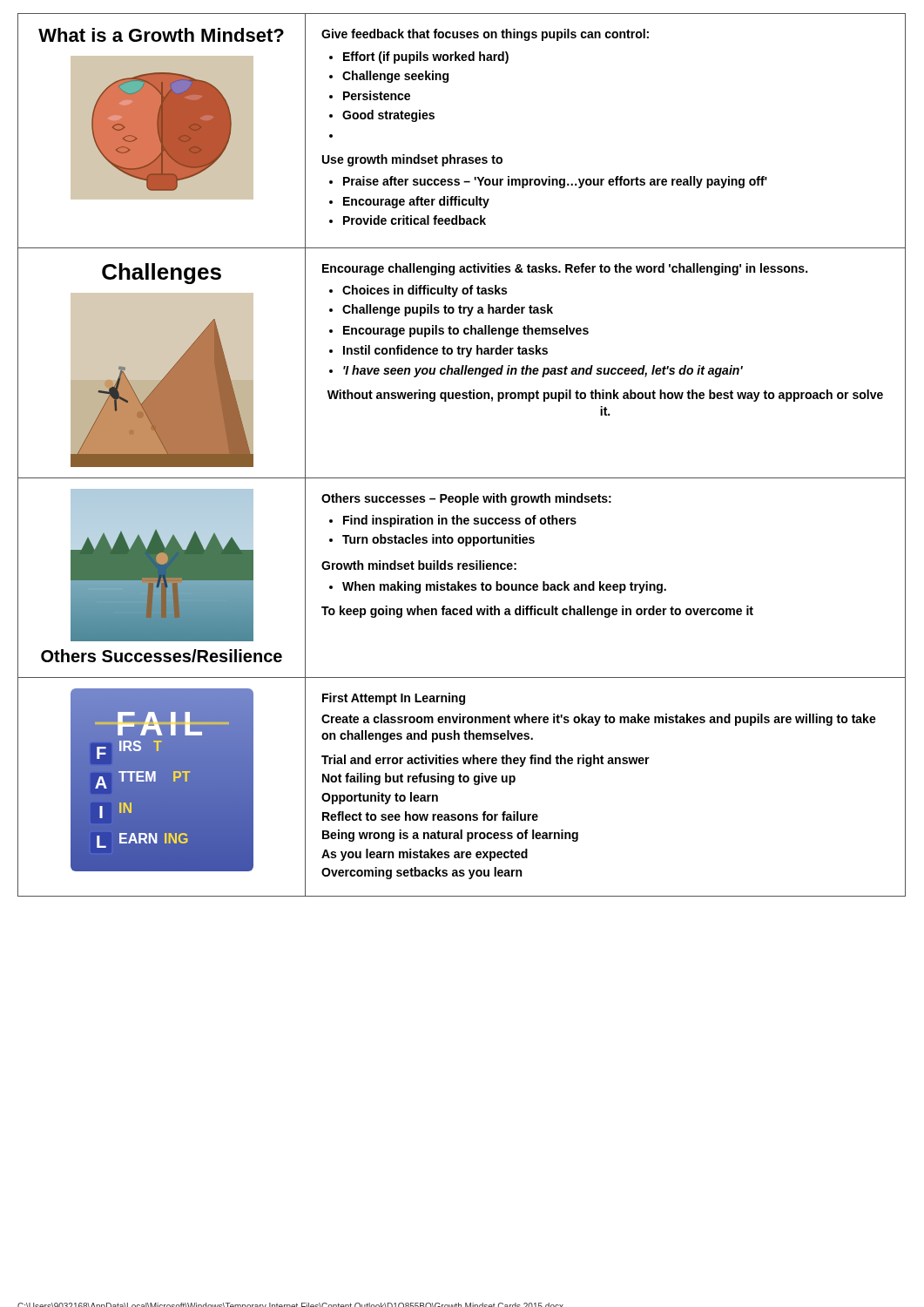Click the passage that begins "Praise after success"

point(555,181)
